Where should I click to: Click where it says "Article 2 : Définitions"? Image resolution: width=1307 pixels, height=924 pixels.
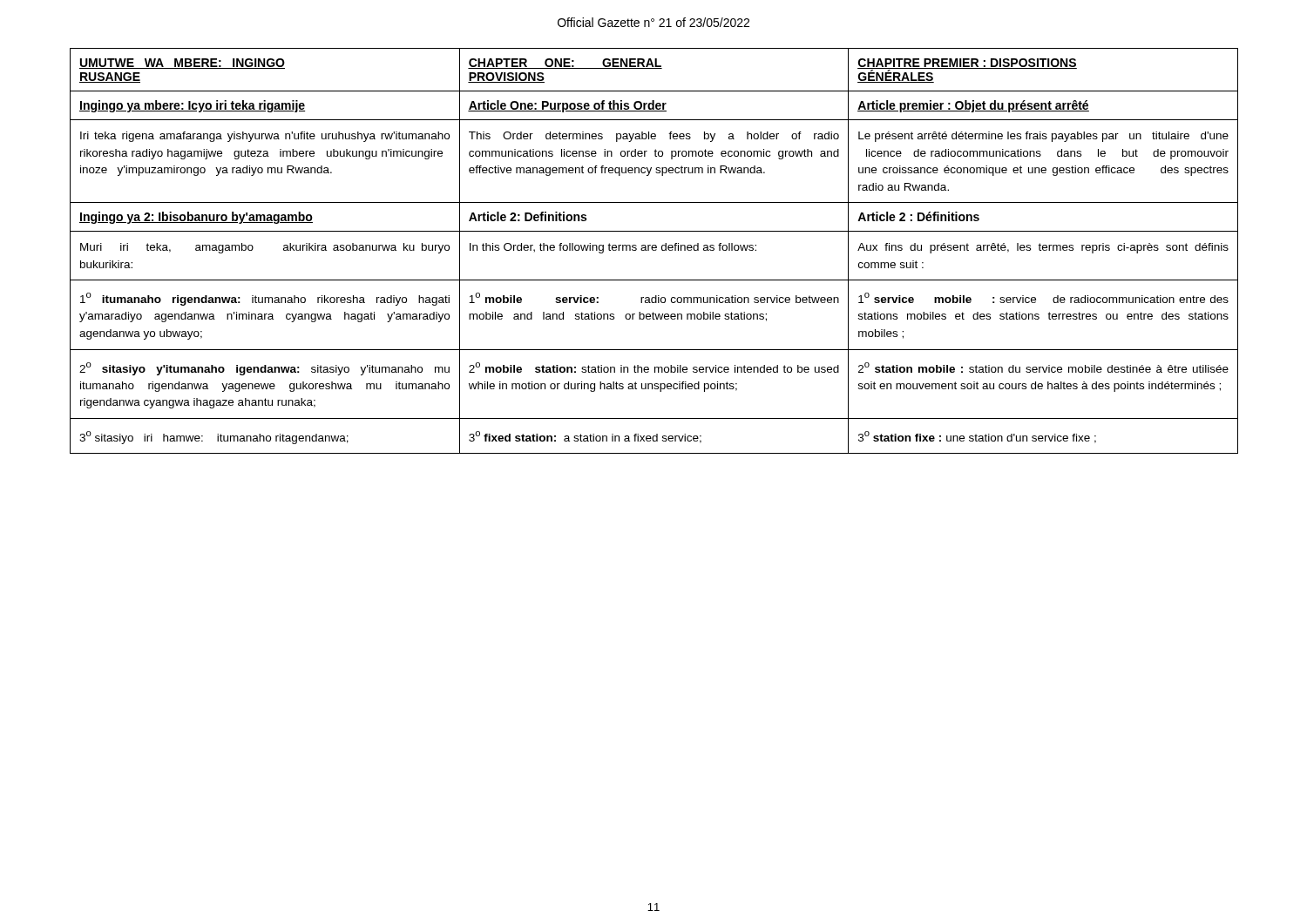coord(919,217)
